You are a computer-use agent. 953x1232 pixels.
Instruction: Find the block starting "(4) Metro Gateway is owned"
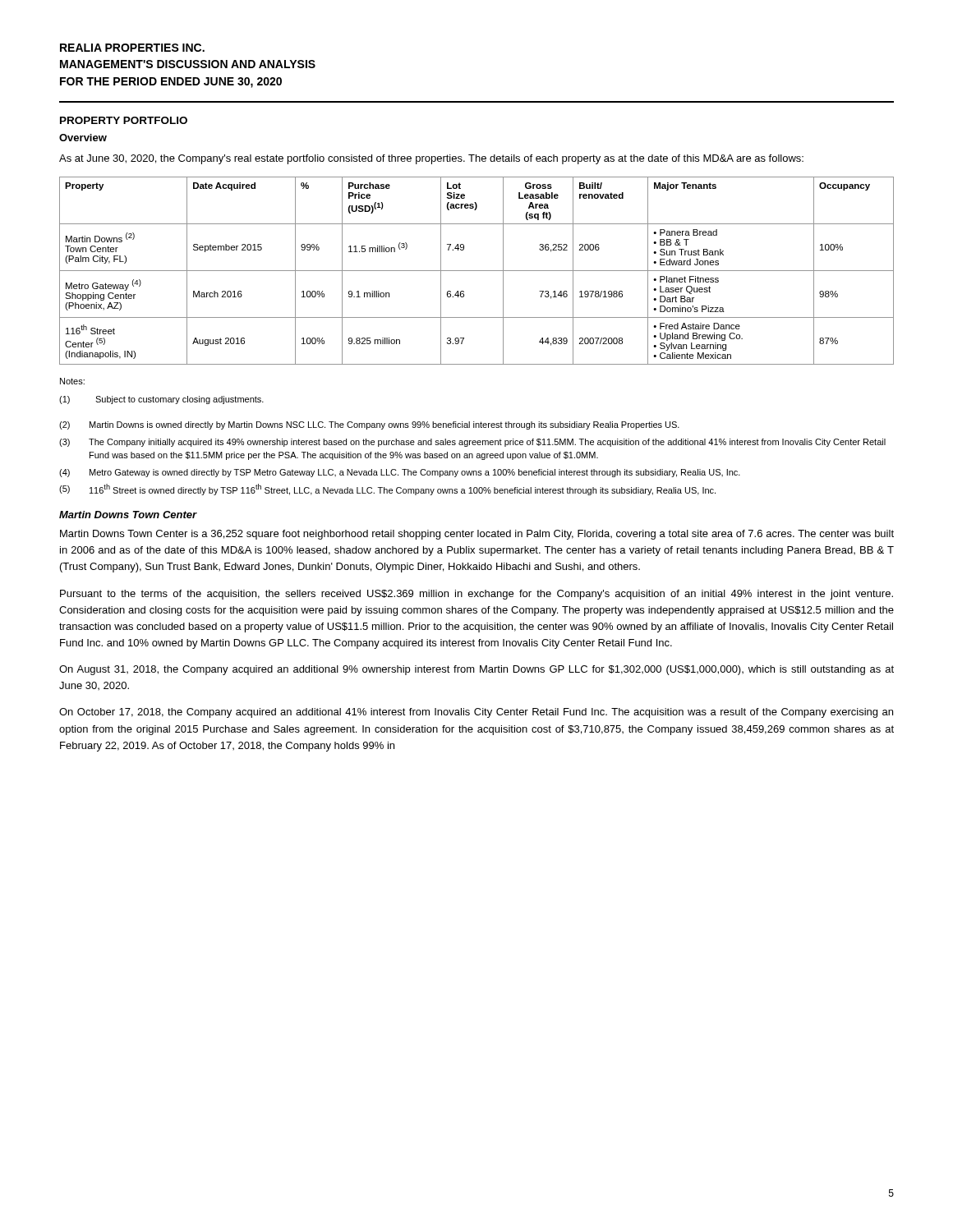pyautogui.click(x=400, y=472)
